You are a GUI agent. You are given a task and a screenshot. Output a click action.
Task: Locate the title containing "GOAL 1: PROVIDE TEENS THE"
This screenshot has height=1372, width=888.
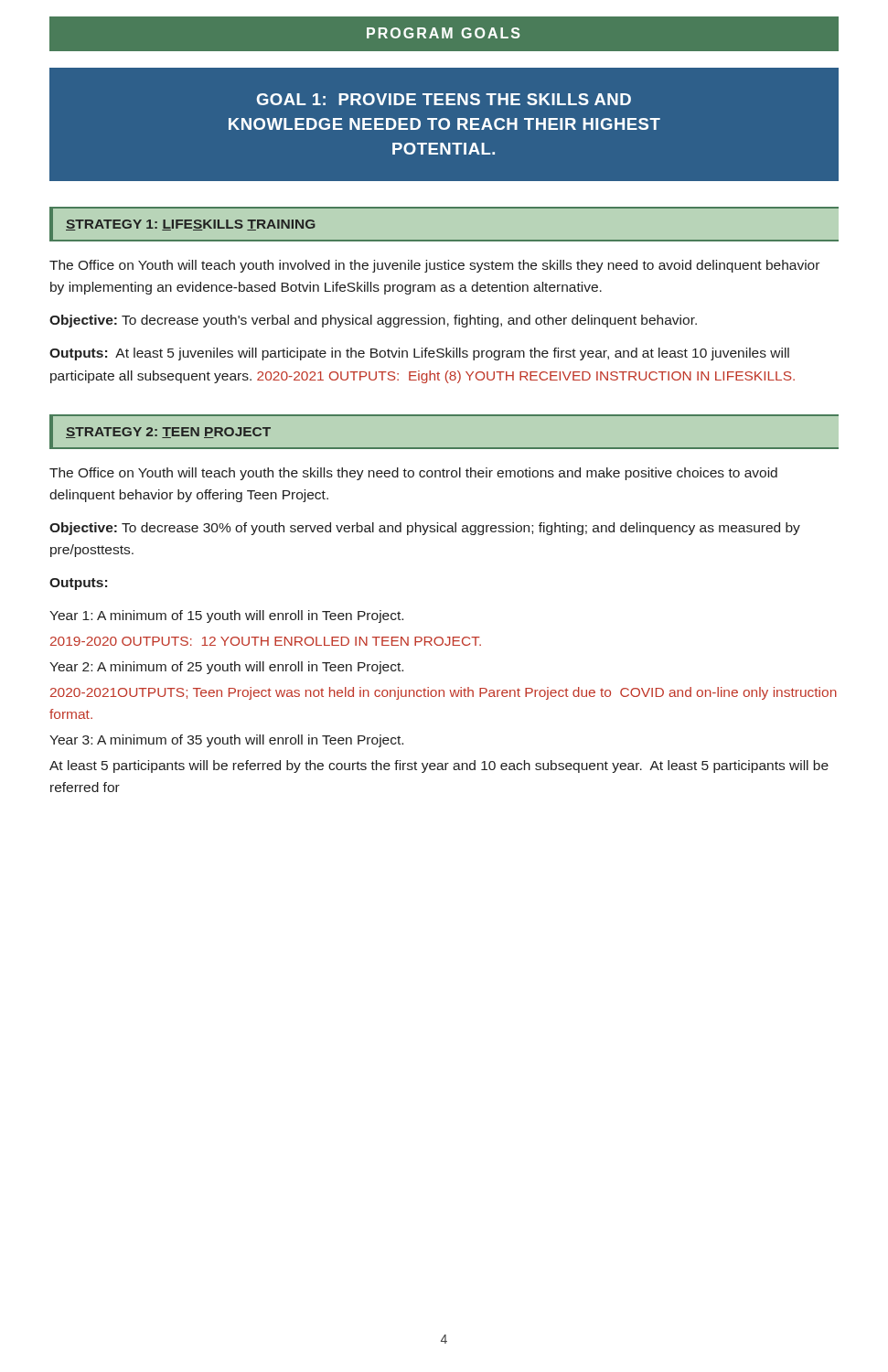coord(444,124)
